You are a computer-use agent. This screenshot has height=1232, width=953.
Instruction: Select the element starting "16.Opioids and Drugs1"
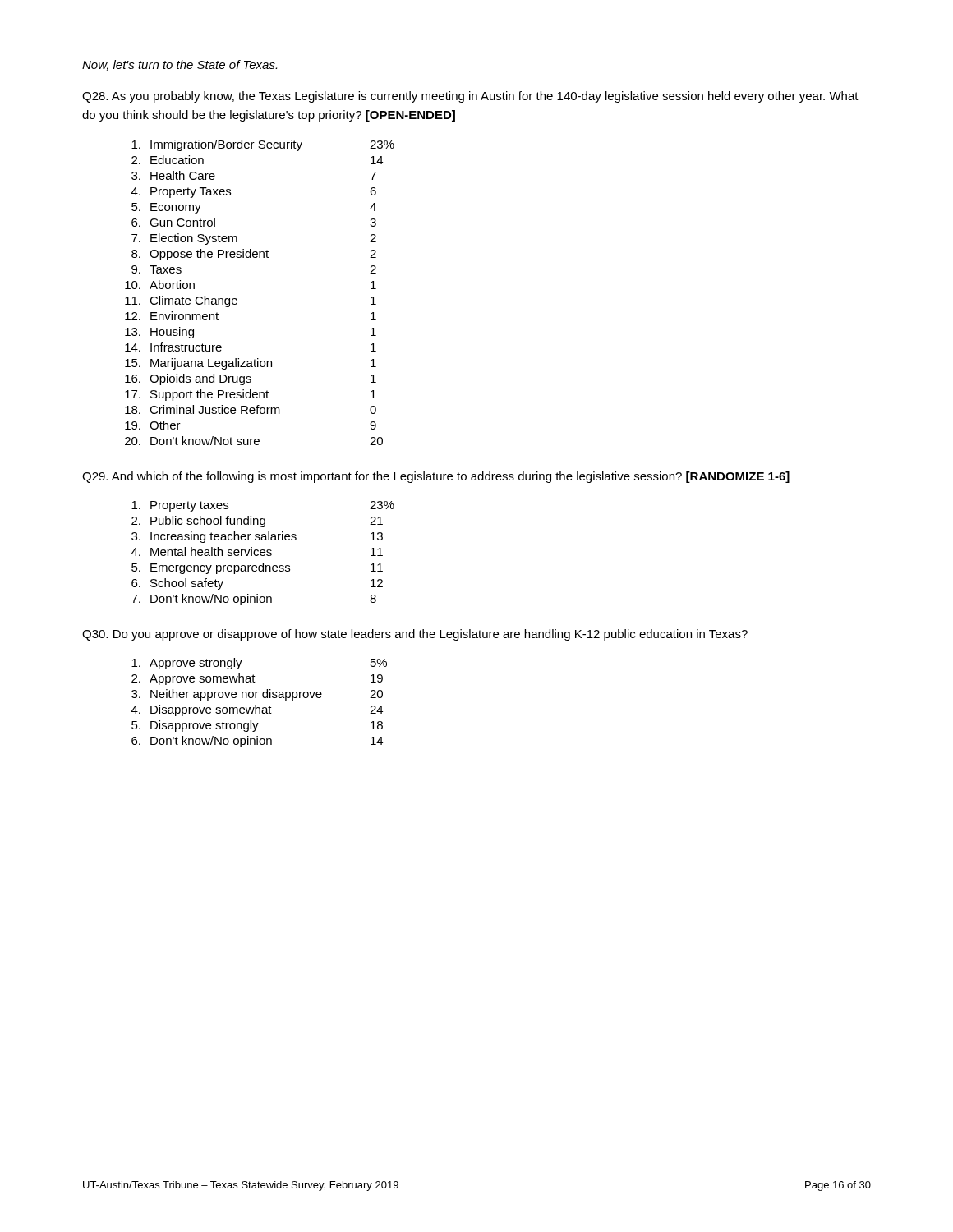pyautogui.click(x=259, y=378)
